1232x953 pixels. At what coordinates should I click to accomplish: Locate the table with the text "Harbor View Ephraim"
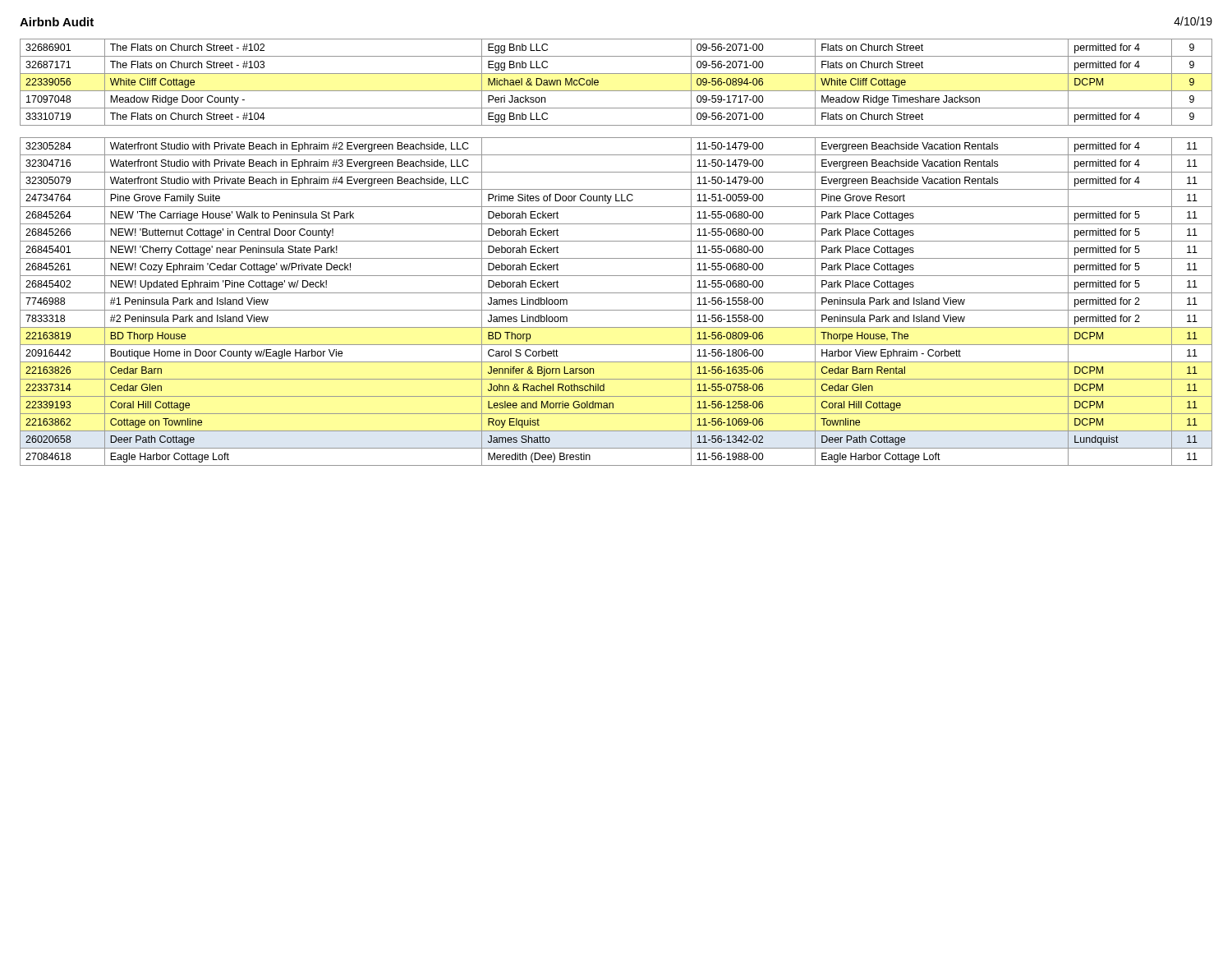tap(616, 252)
